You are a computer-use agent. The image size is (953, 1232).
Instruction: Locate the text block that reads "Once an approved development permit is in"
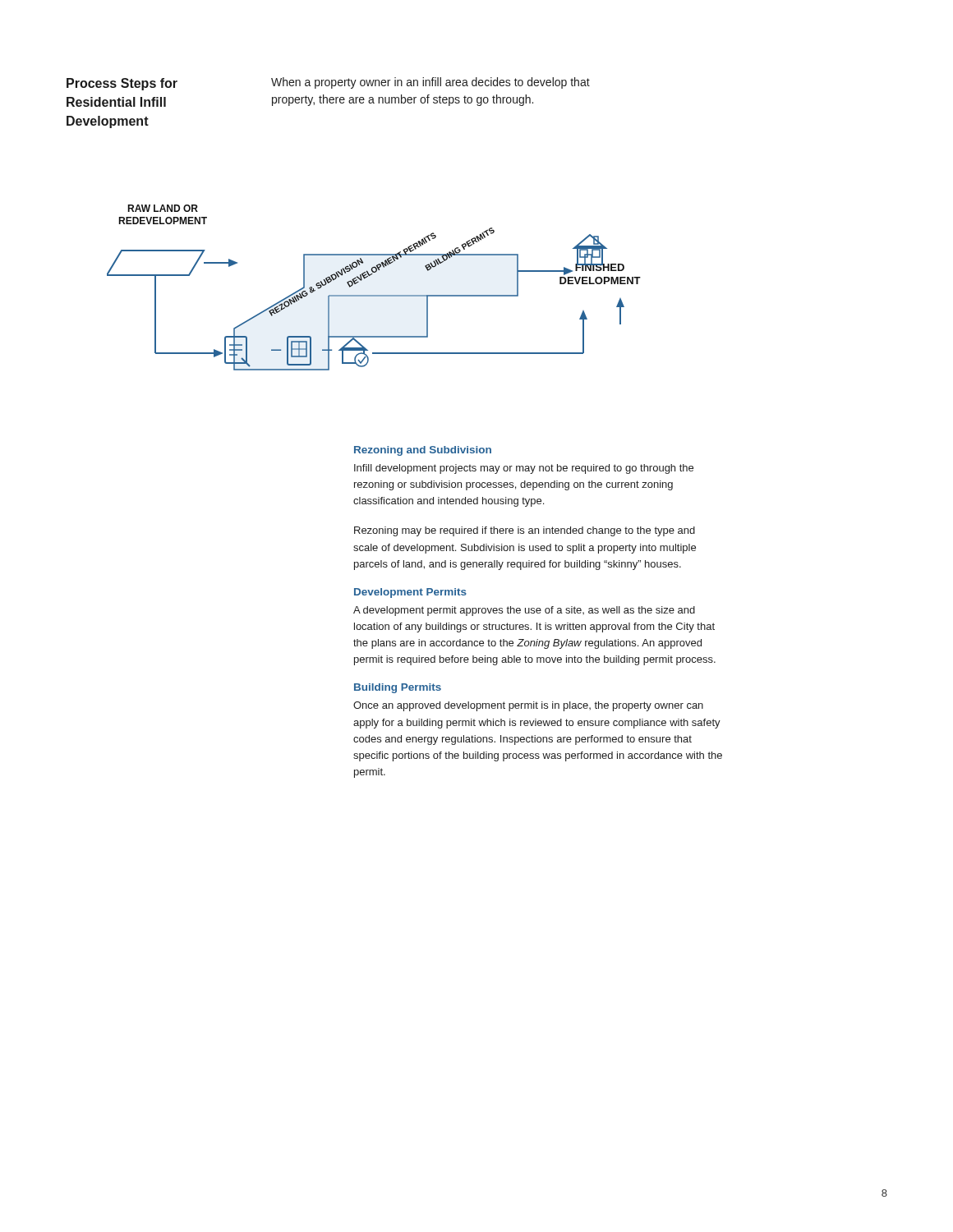click(x=538, y=739)
